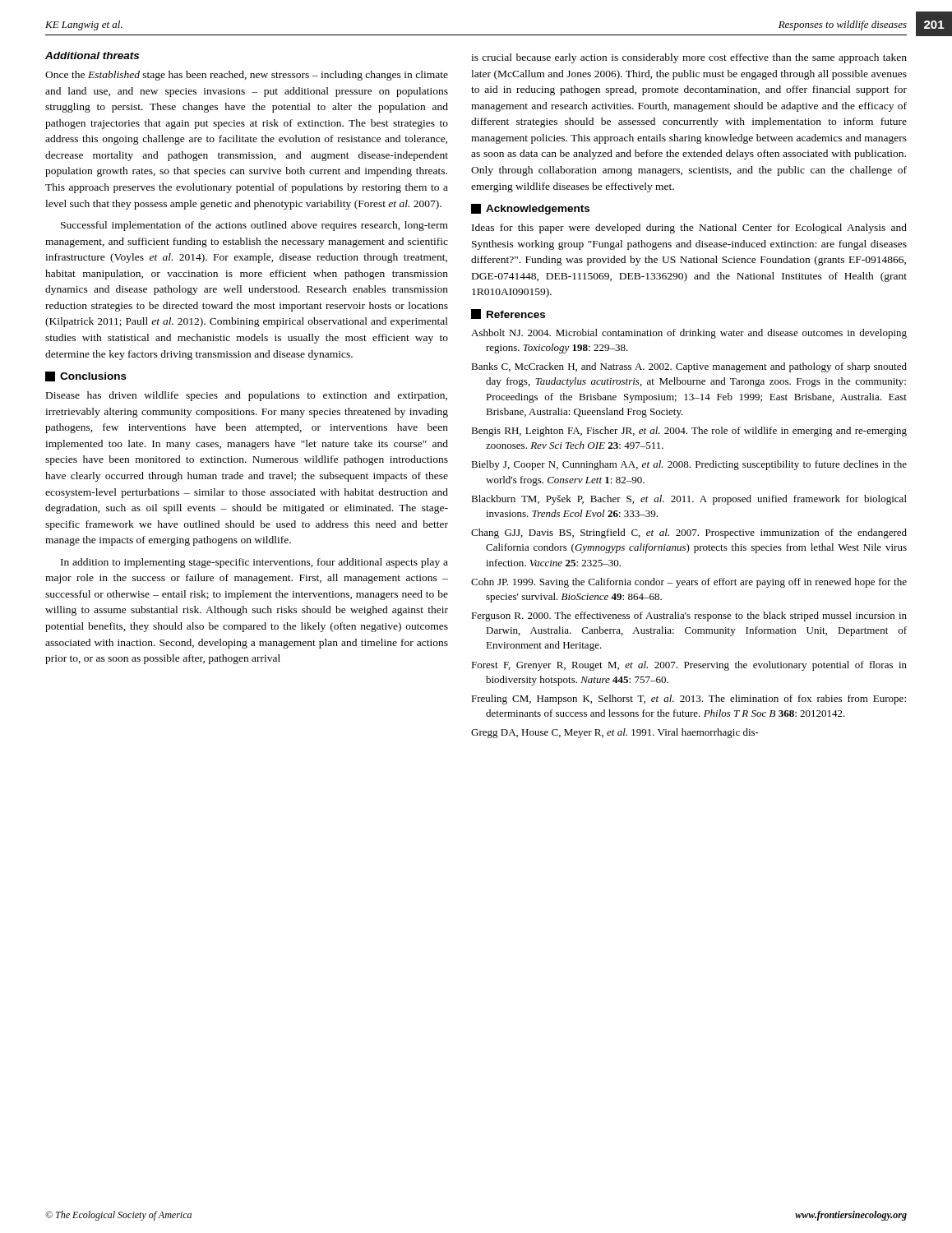Navigate to the passage starting "Gregg DA, House"

[615, 732]
